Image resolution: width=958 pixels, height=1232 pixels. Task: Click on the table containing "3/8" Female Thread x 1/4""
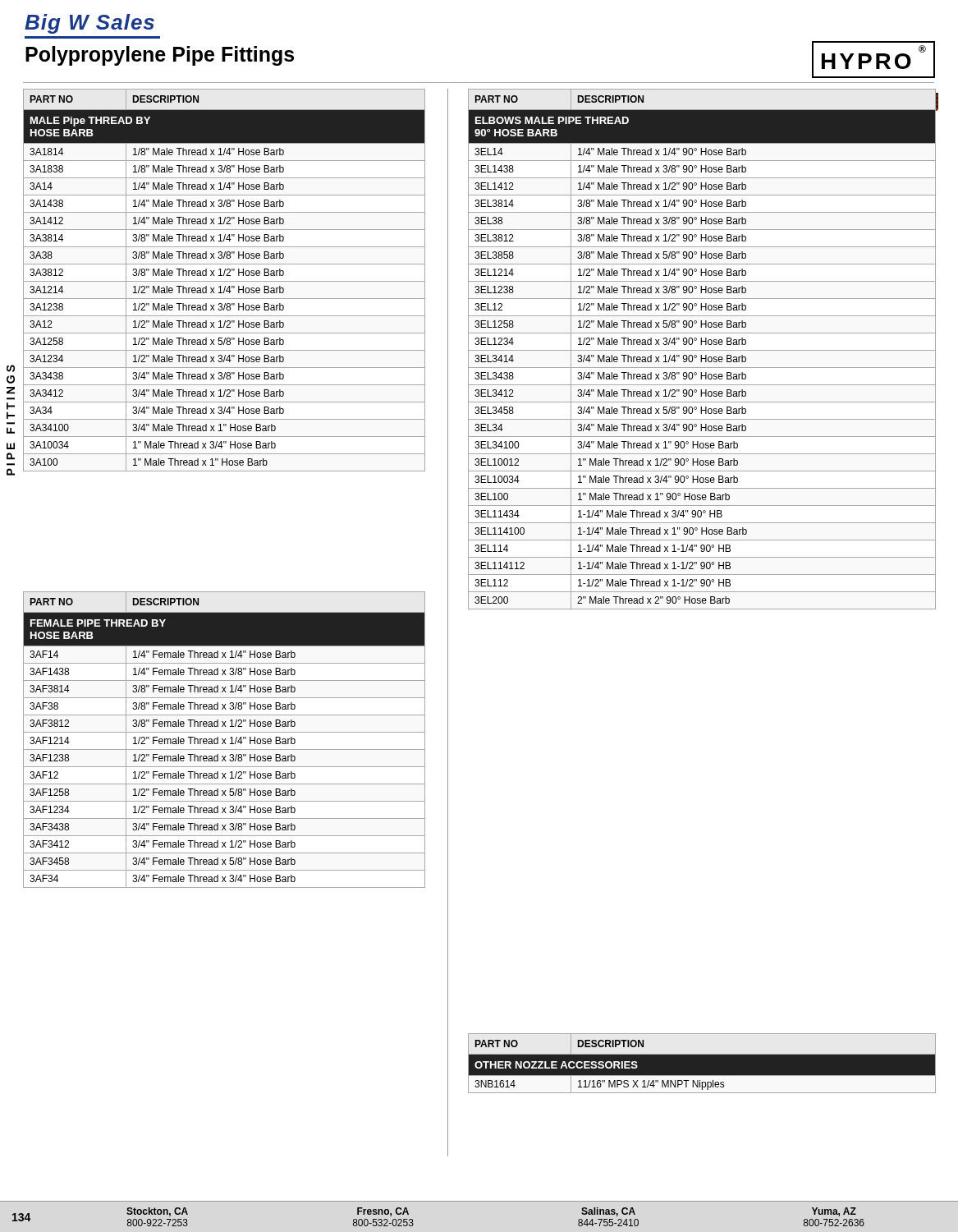click(224, 740)
